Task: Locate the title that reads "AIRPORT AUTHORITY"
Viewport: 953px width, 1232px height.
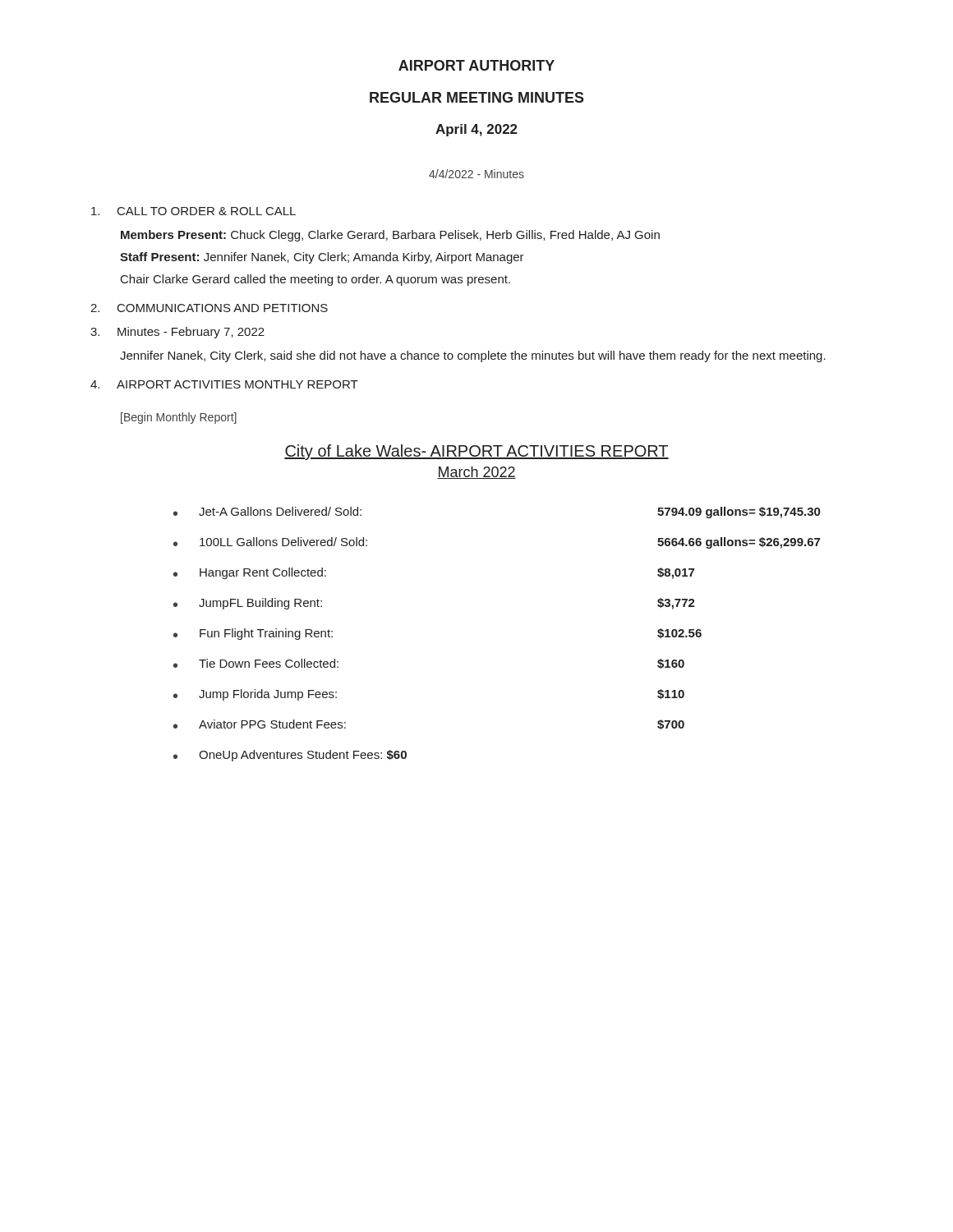Action: pos(476,66)
